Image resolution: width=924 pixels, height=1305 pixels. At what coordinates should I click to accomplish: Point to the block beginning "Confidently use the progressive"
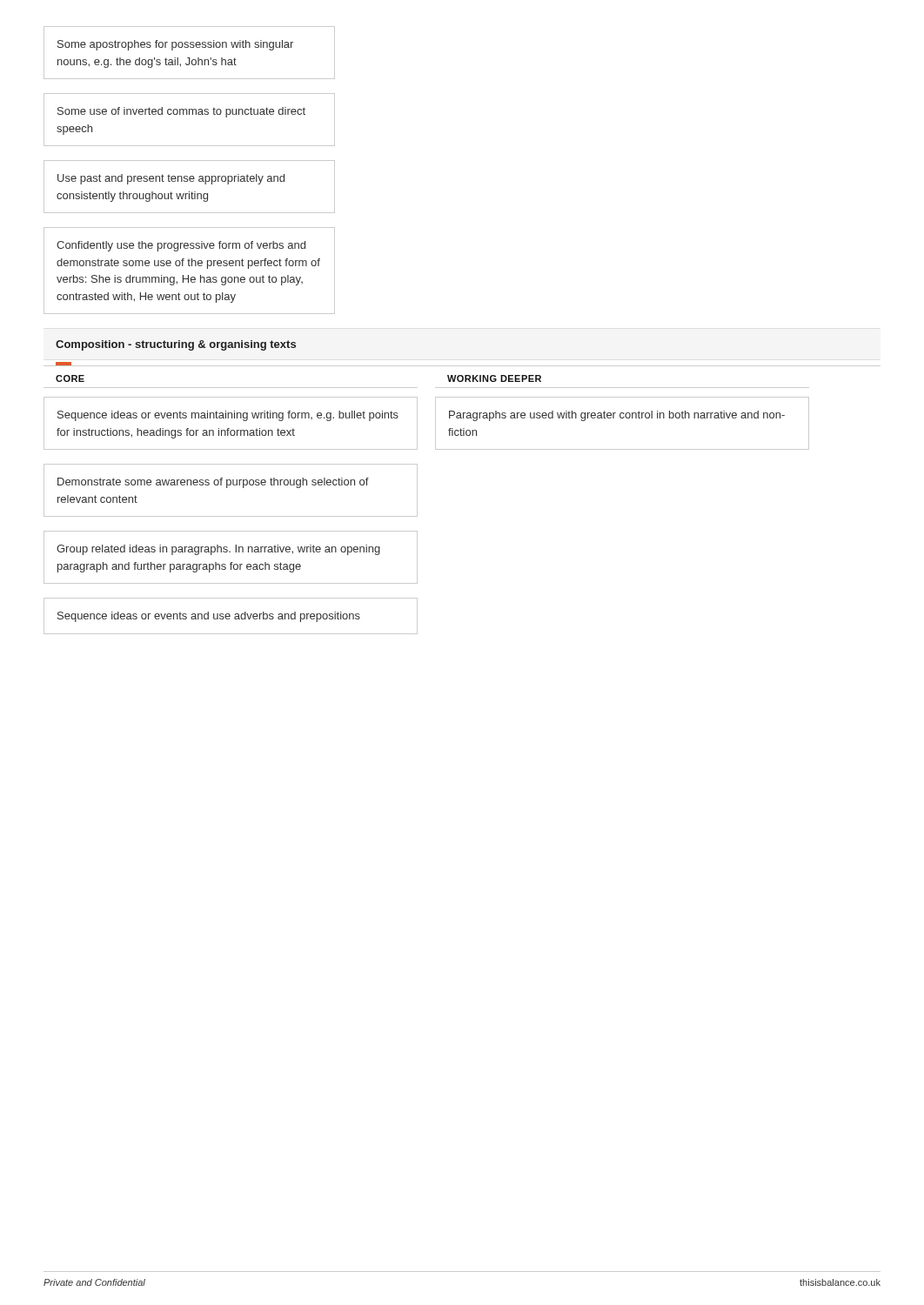pos(188,270)
